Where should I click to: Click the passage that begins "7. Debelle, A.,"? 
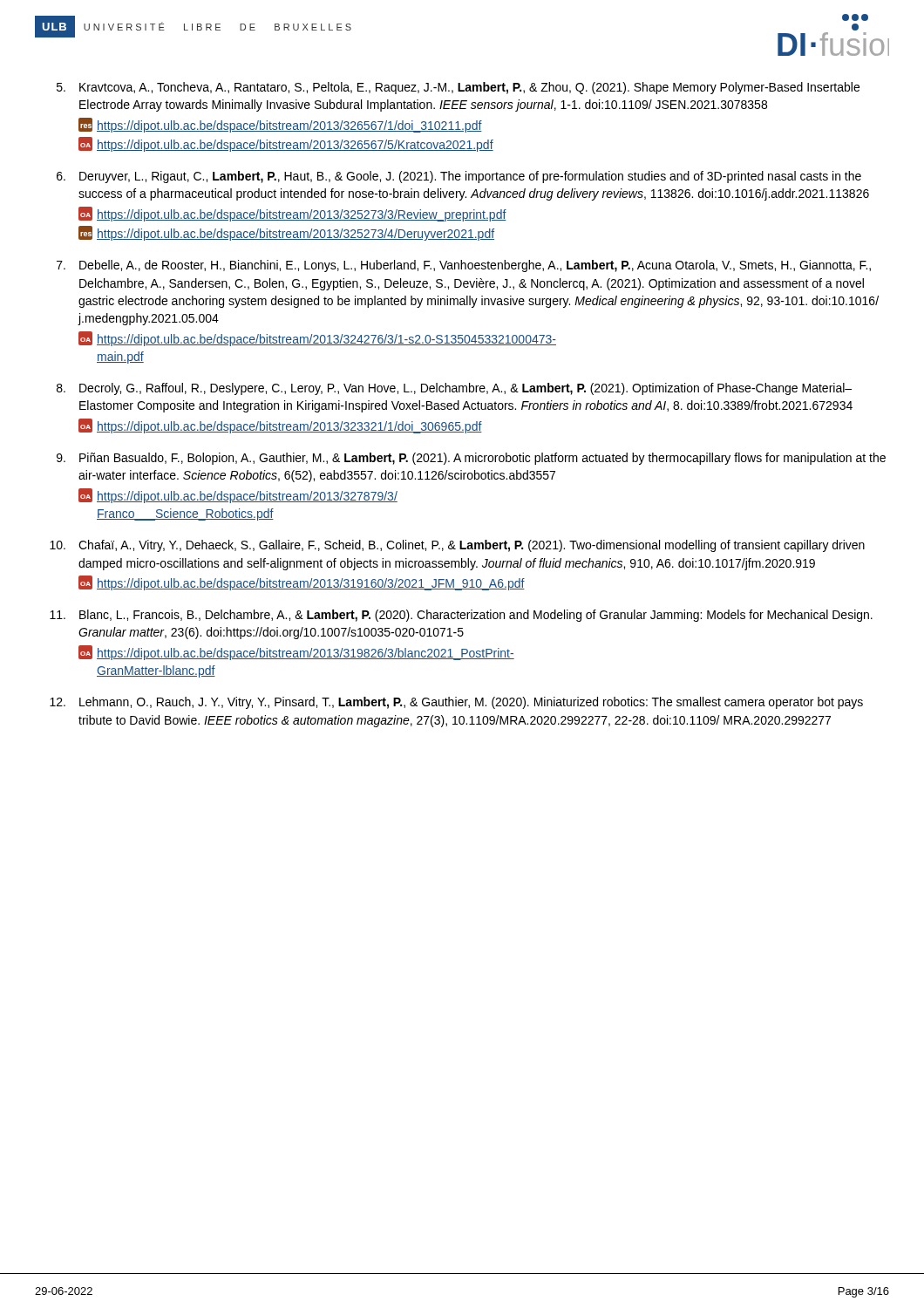point(462,311)
